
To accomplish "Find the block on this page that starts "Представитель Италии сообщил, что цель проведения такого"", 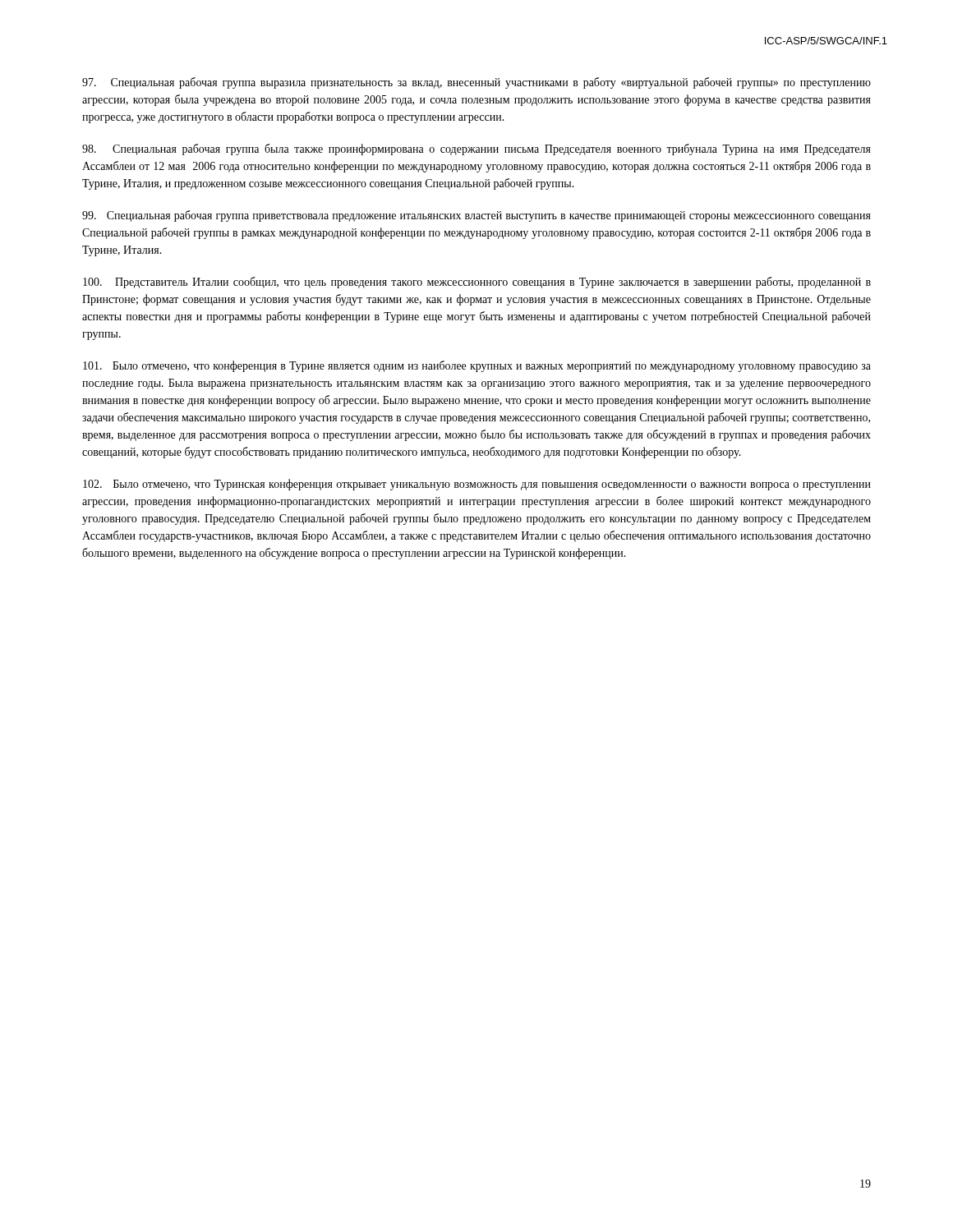I will [476, 308].
